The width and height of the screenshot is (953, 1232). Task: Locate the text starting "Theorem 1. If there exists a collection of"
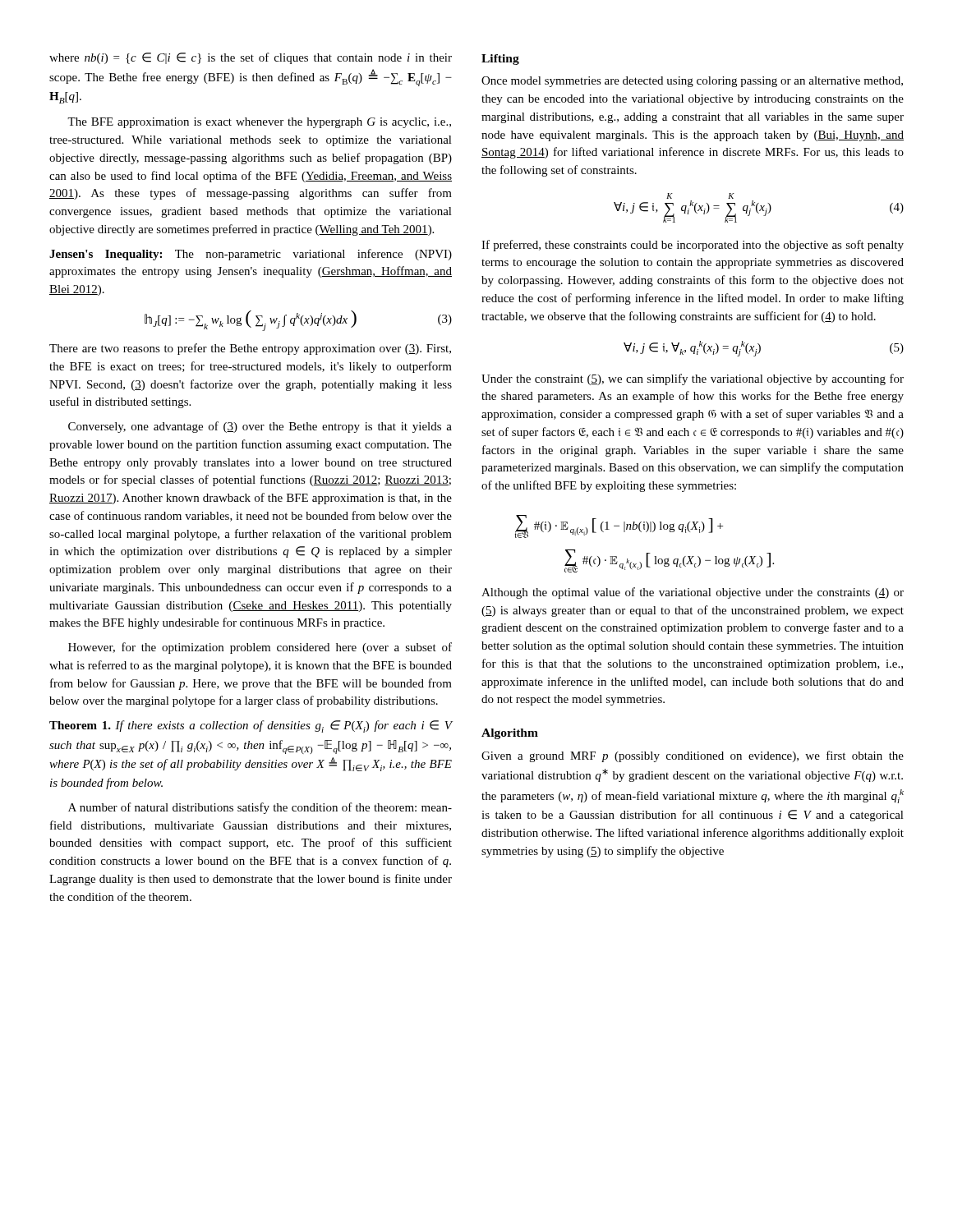(251, 755)
